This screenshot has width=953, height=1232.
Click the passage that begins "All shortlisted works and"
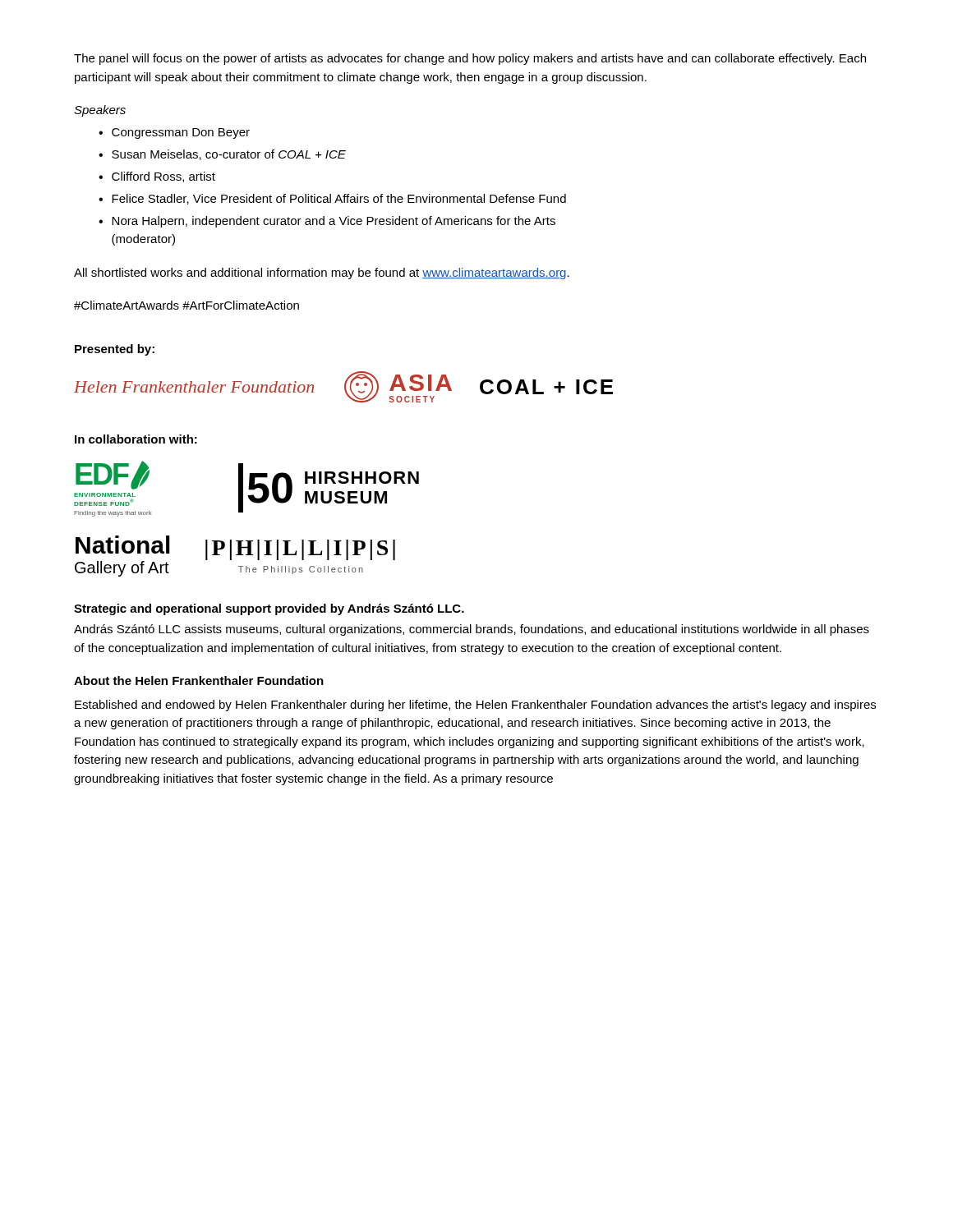pos(322,272)
